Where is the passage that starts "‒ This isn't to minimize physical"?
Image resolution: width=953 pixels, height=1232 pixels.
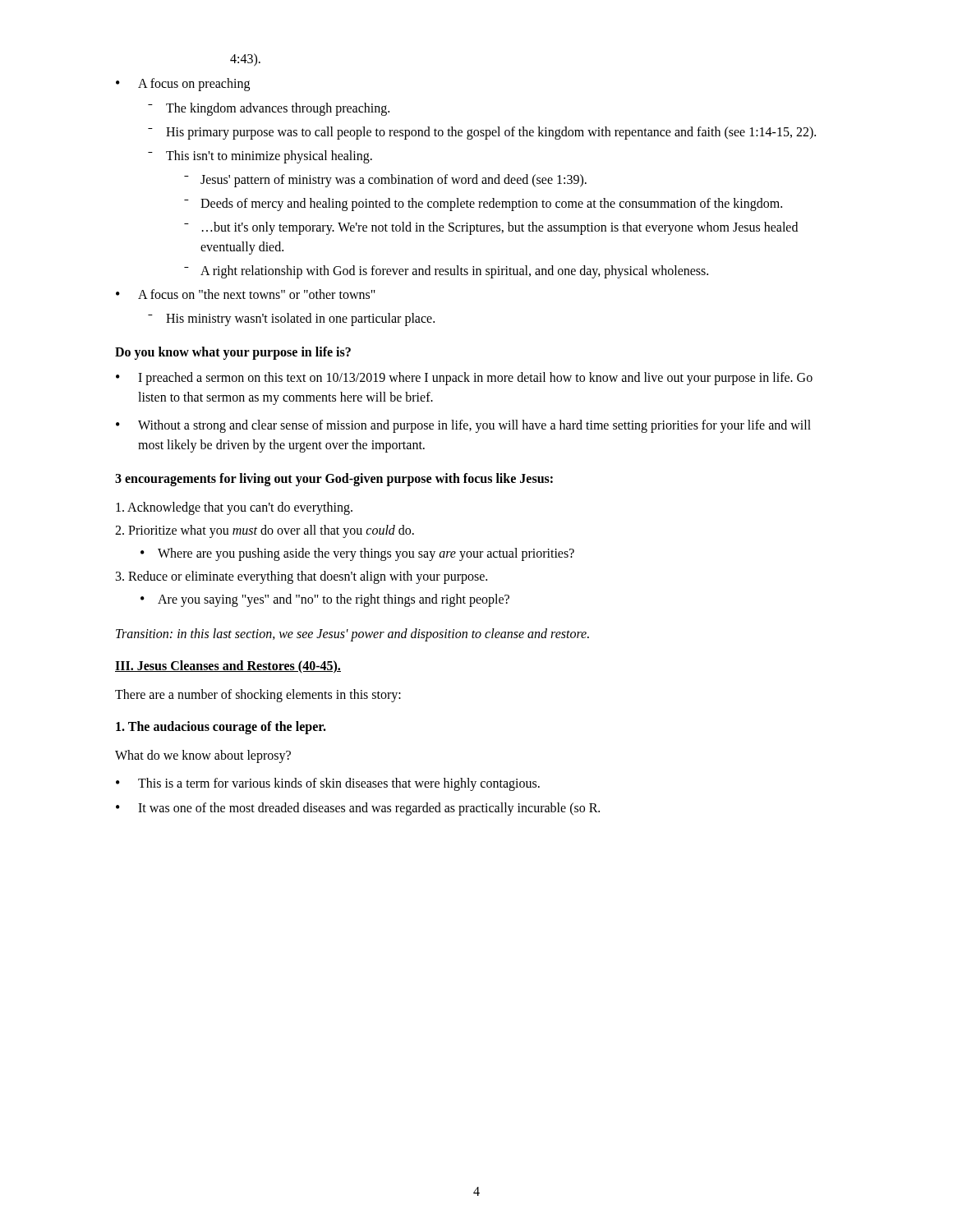coord(260,156)
